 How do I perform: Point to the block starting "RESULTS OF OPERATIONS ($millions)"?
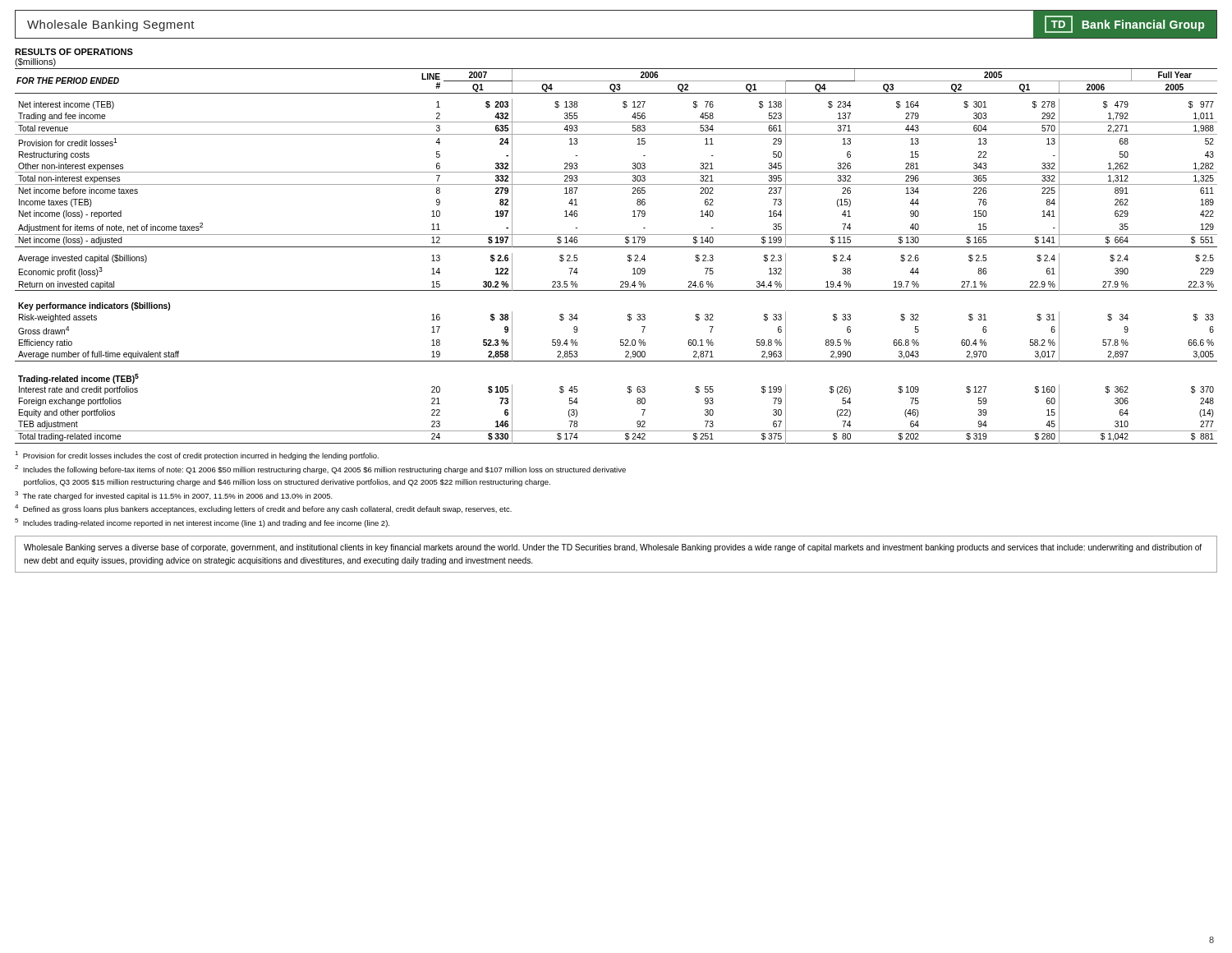coord(74,57)
